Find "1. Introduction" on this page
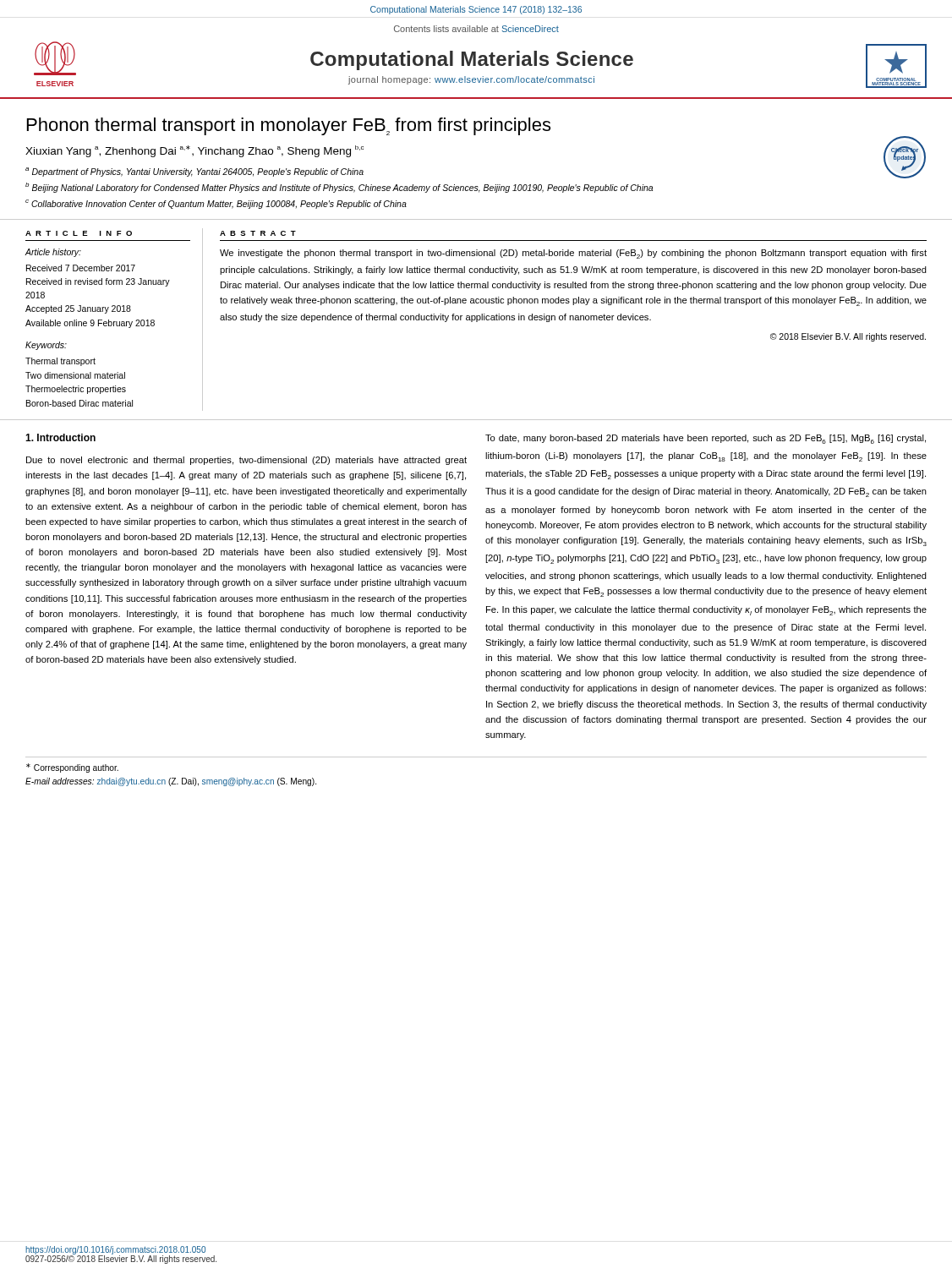This screenshot has height=1268, width=952. click(61, 438)
